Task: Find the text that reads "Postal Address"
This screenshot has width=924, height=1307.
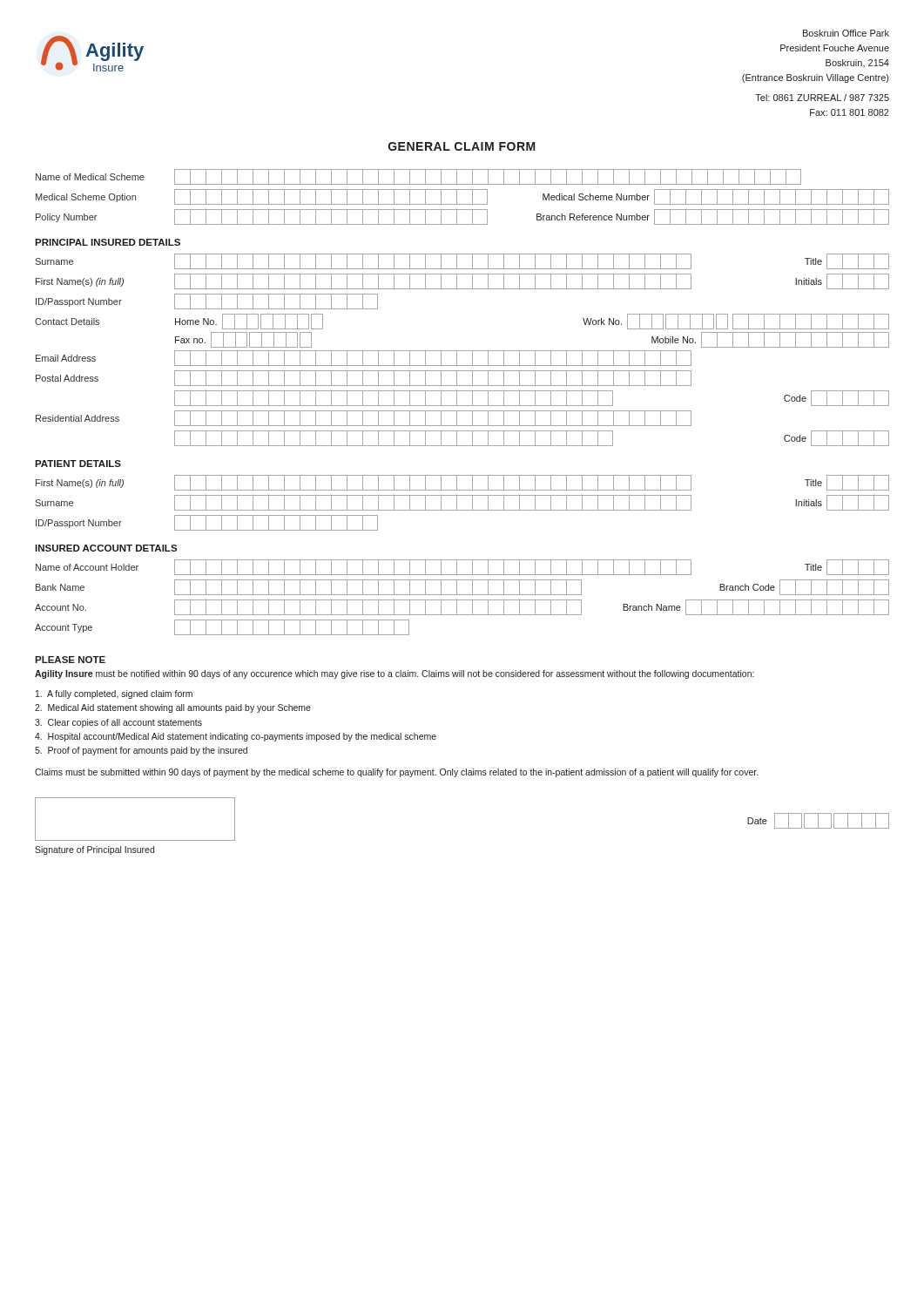Action: [x=67, y=378]
